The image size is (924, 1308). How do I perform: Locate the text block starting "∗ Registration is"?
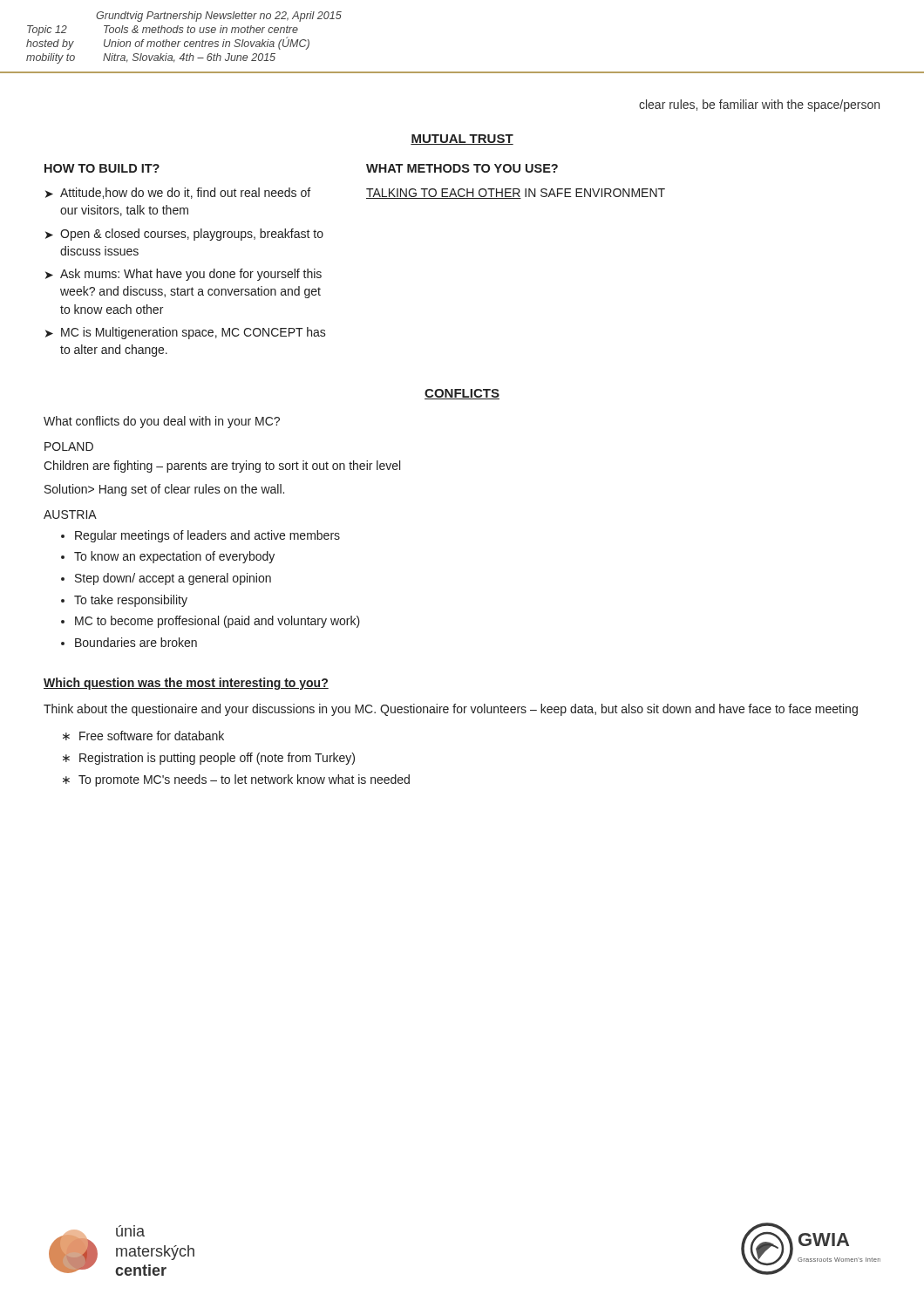pos(208,759)
